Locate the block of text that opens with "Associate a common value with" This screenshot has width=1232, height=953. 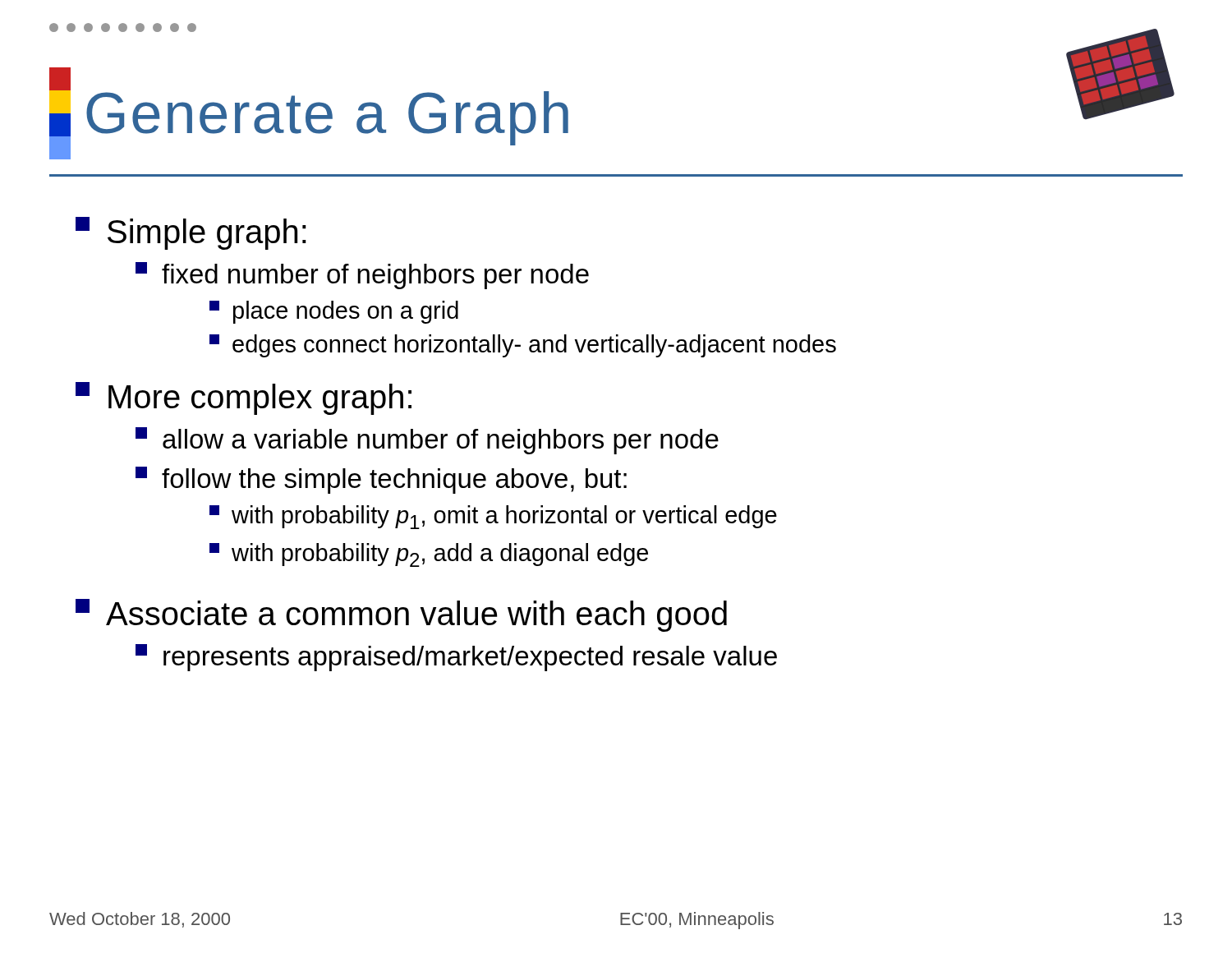[x=402, y=613]
